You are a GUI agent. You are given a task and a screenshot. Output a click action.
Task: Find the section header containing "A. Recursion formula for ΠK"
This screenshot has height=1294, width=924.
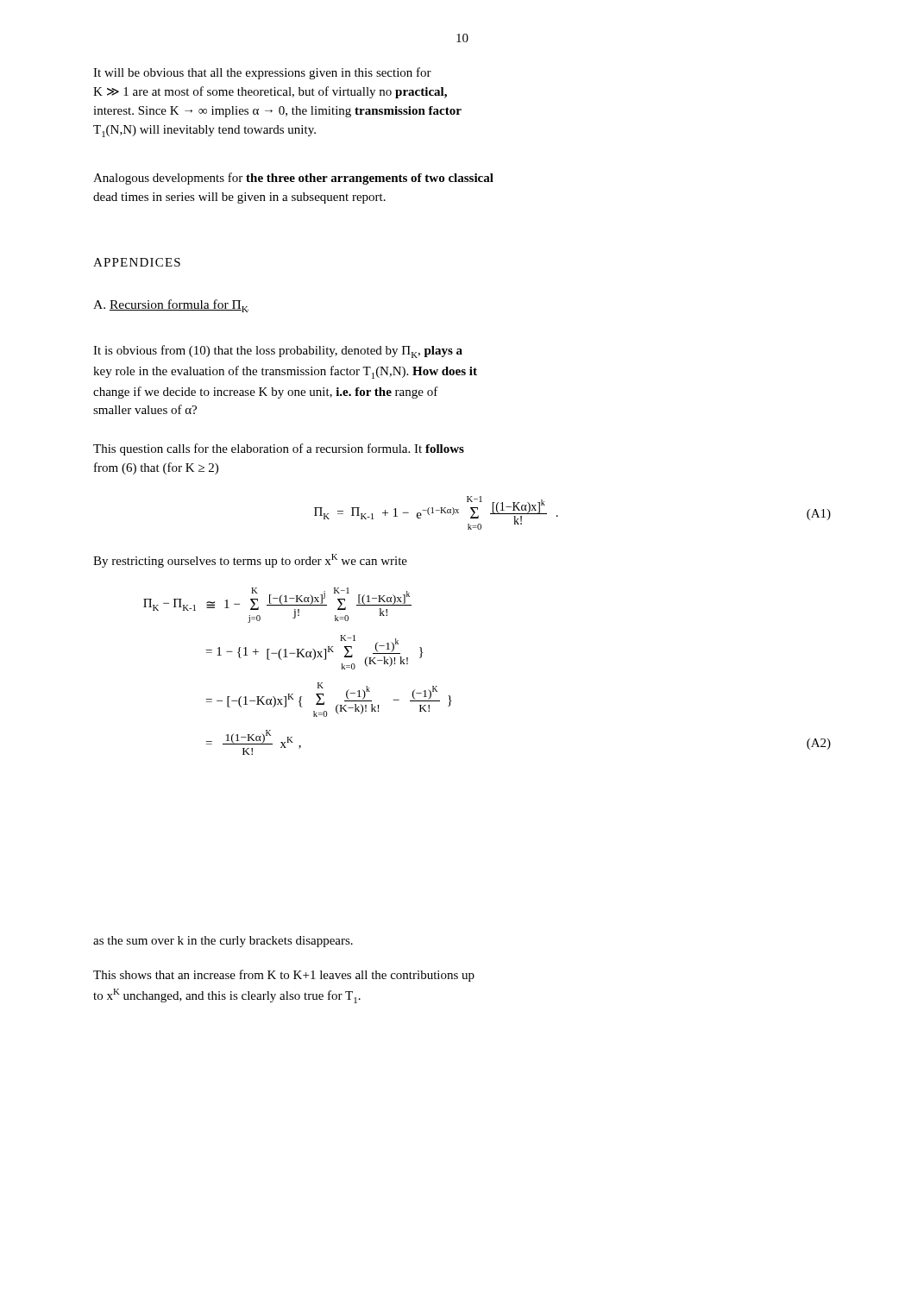click(x=171, y=305)
